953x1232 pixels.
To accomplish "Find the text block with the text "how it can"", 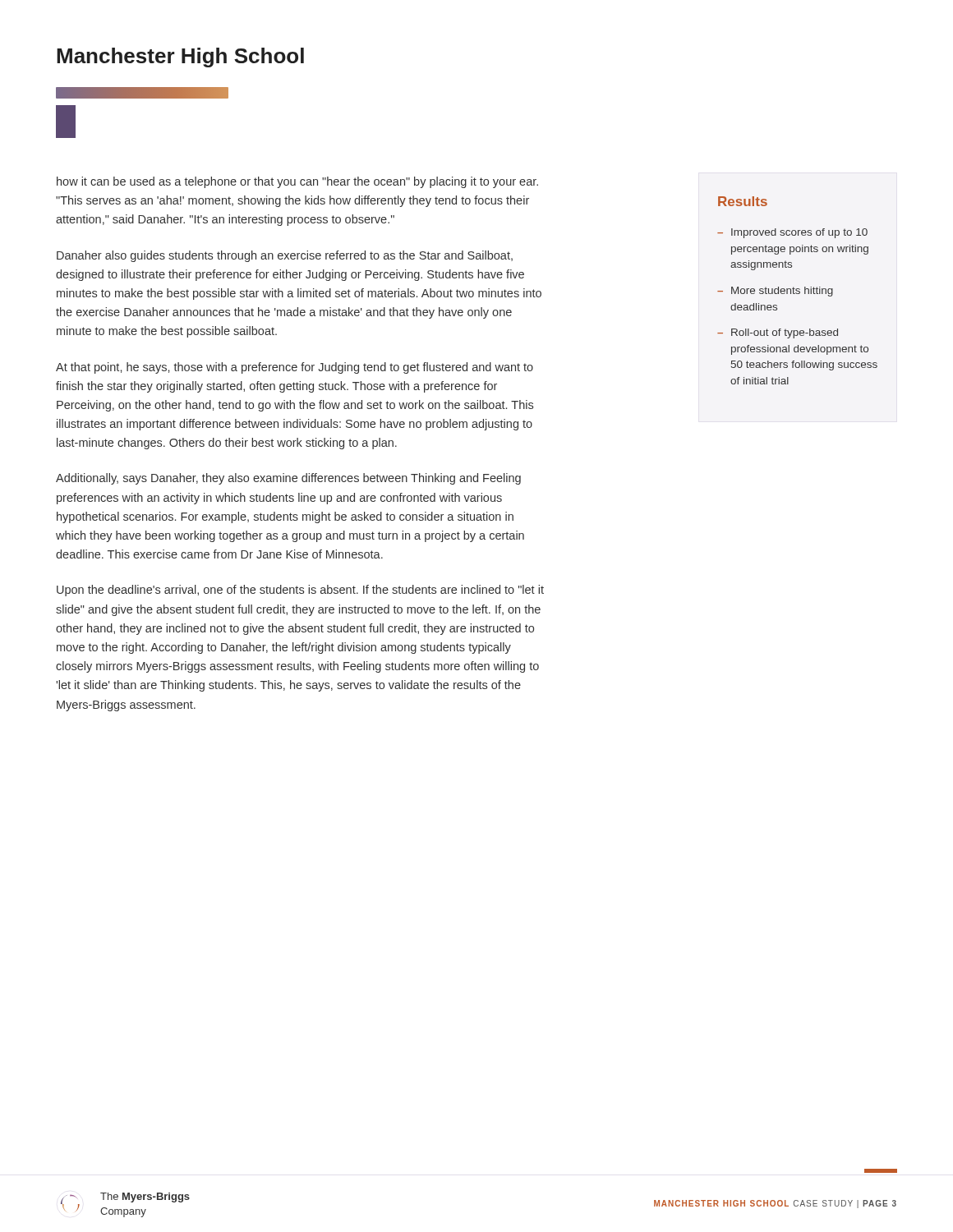I will click(x=301, y=201).
